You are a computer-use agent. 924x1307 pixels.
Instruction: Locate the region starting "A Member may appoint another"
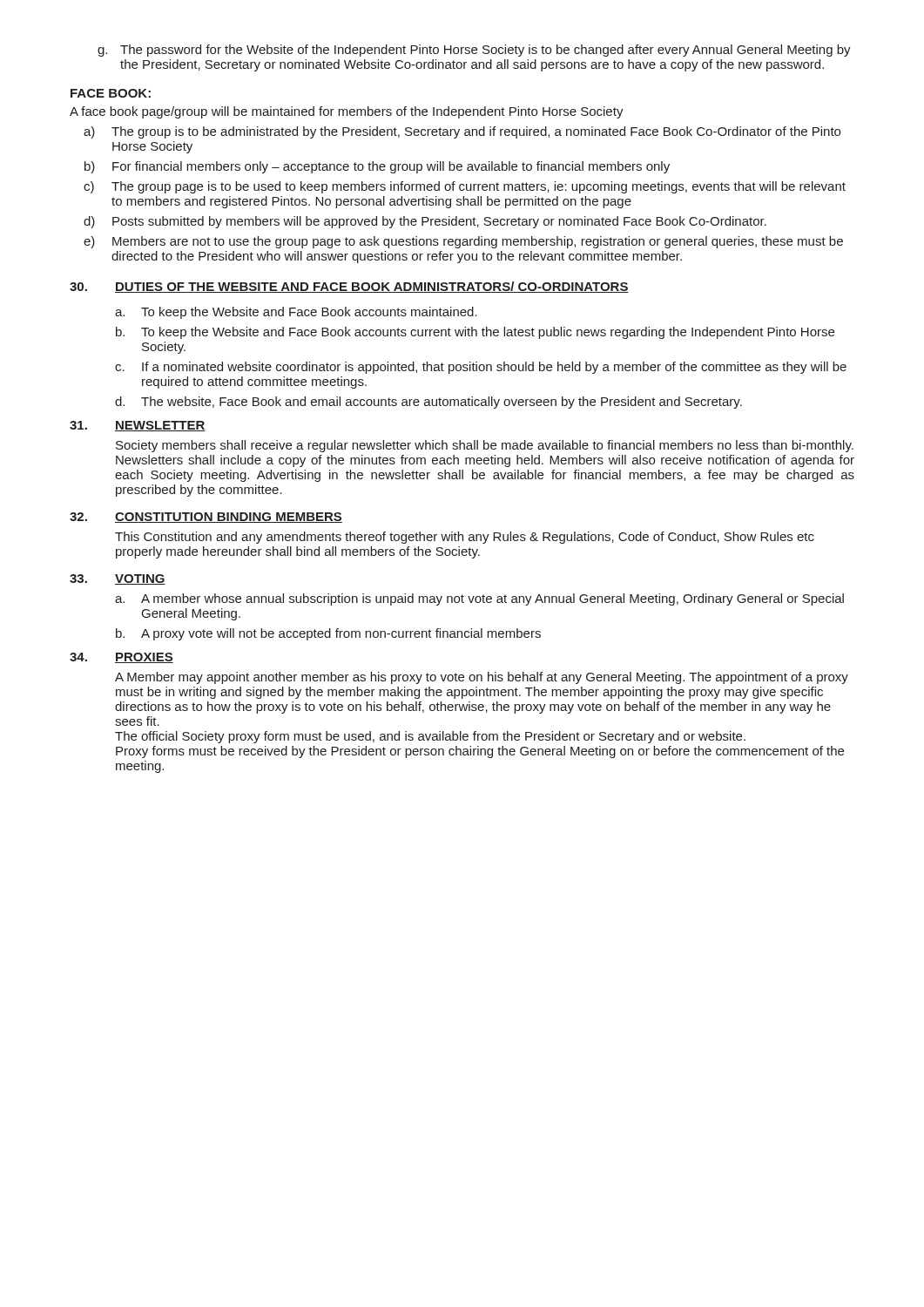pos(482,721)
